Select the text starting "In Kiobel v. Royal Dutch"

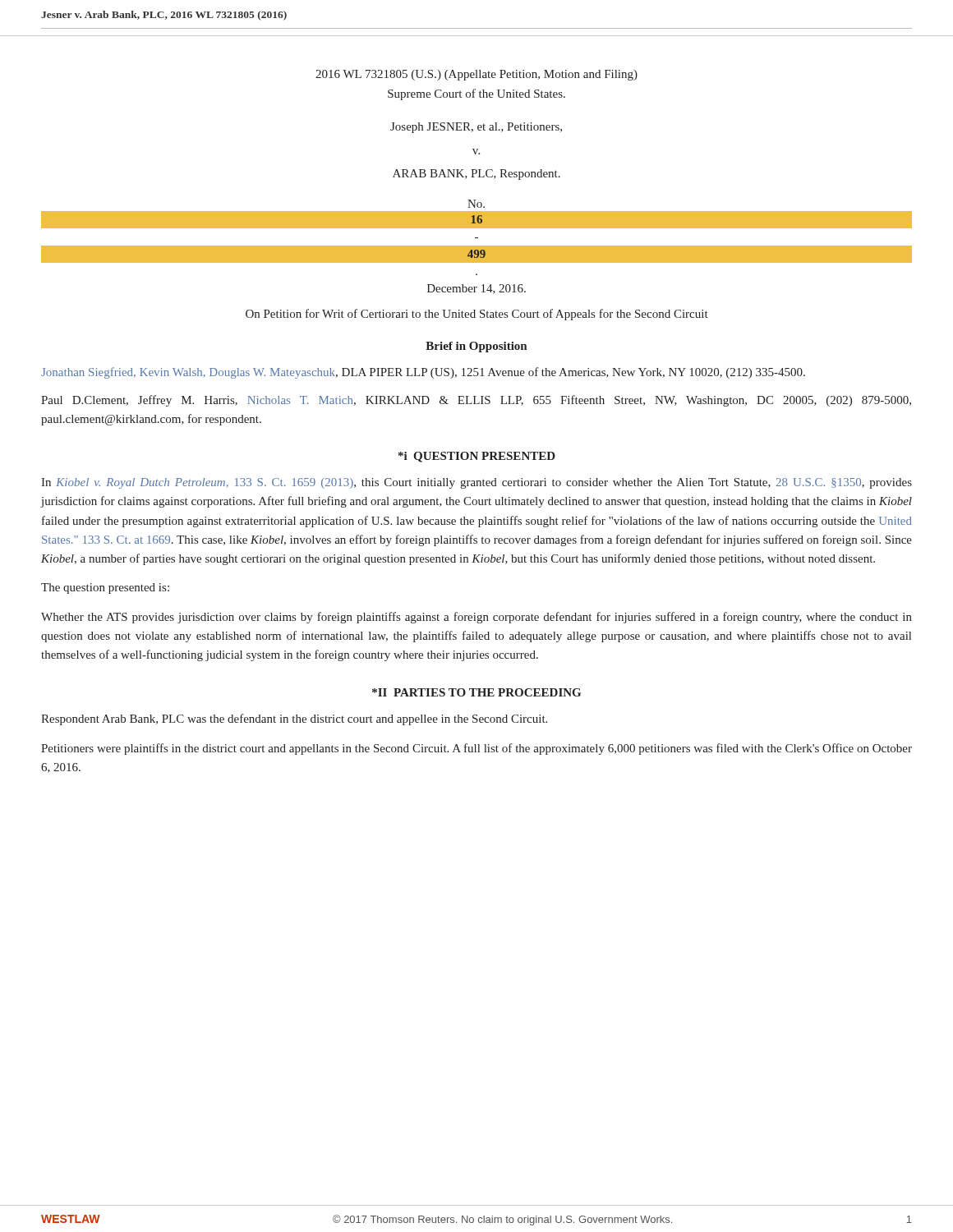476,520
